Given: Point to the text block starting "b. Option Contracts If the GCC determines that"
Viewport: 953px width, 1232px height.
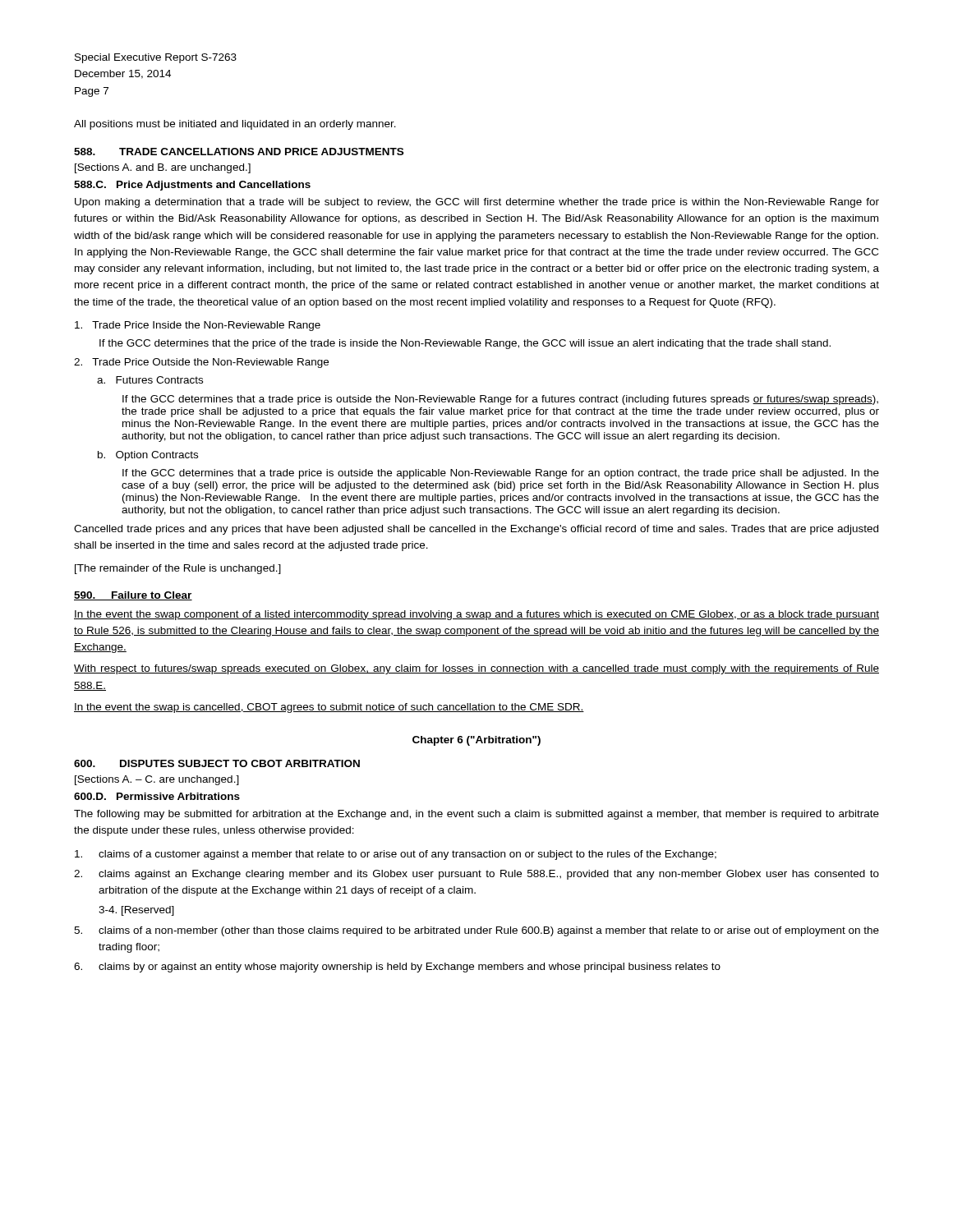Looking at the screenshot, I should click(x=488, y=481).
